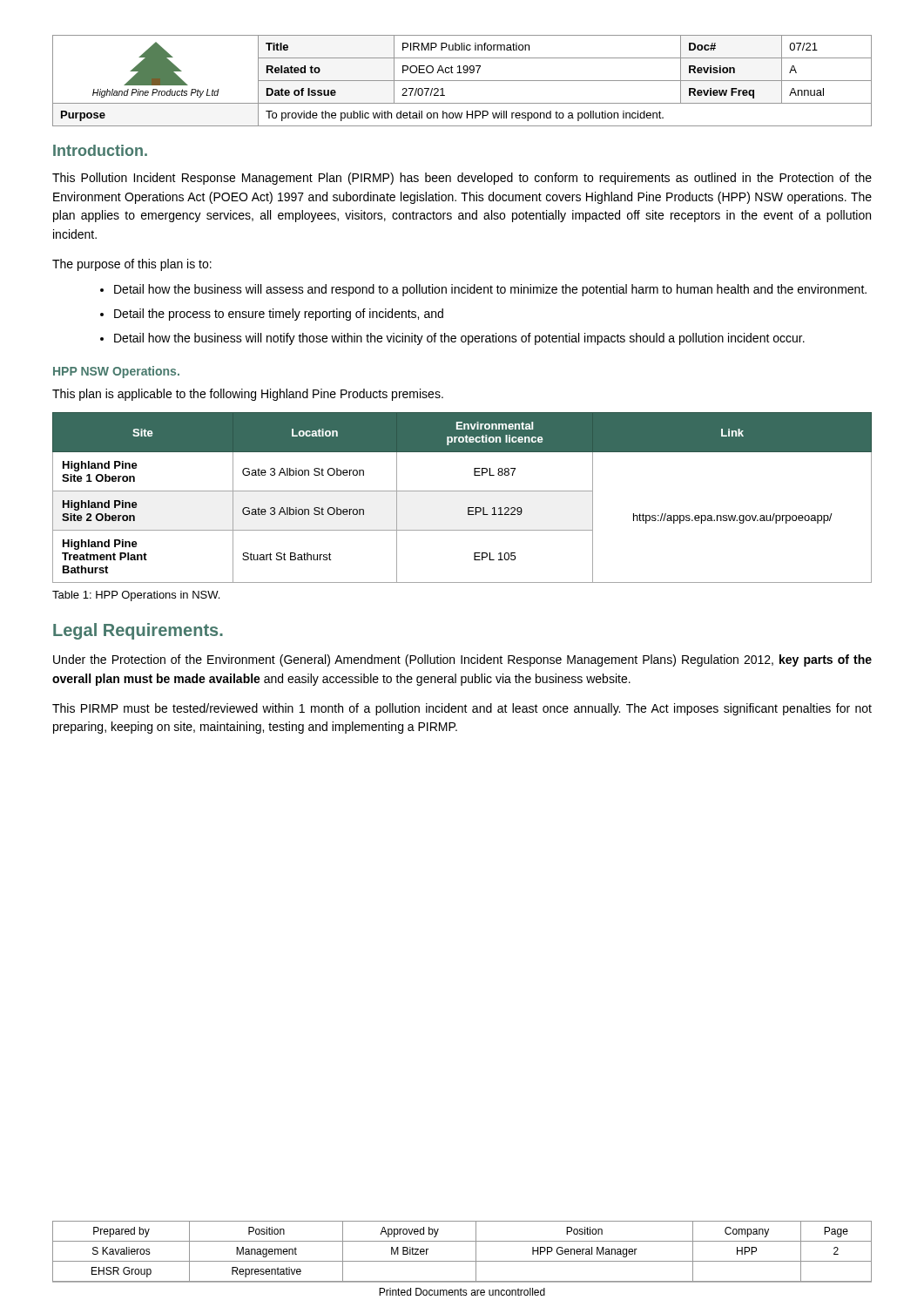Select the region starting "Detail the process to"
The height and width of the screenshot is (1307, 924).
[279, 314]
